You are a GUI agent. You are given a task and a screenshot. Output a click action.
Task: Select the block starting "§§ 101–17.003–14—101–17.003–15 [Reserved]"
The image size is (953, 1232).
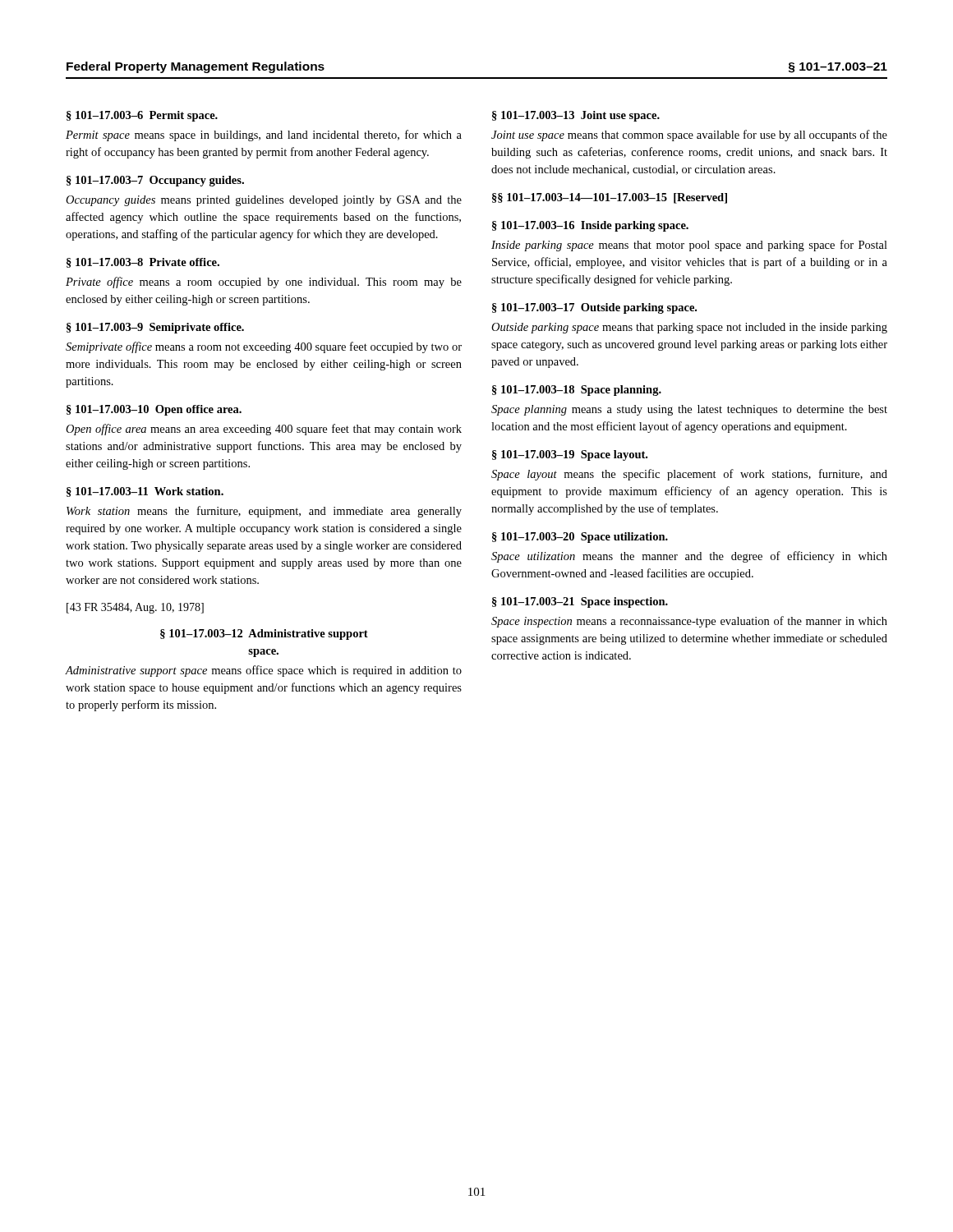click(610, 197)
